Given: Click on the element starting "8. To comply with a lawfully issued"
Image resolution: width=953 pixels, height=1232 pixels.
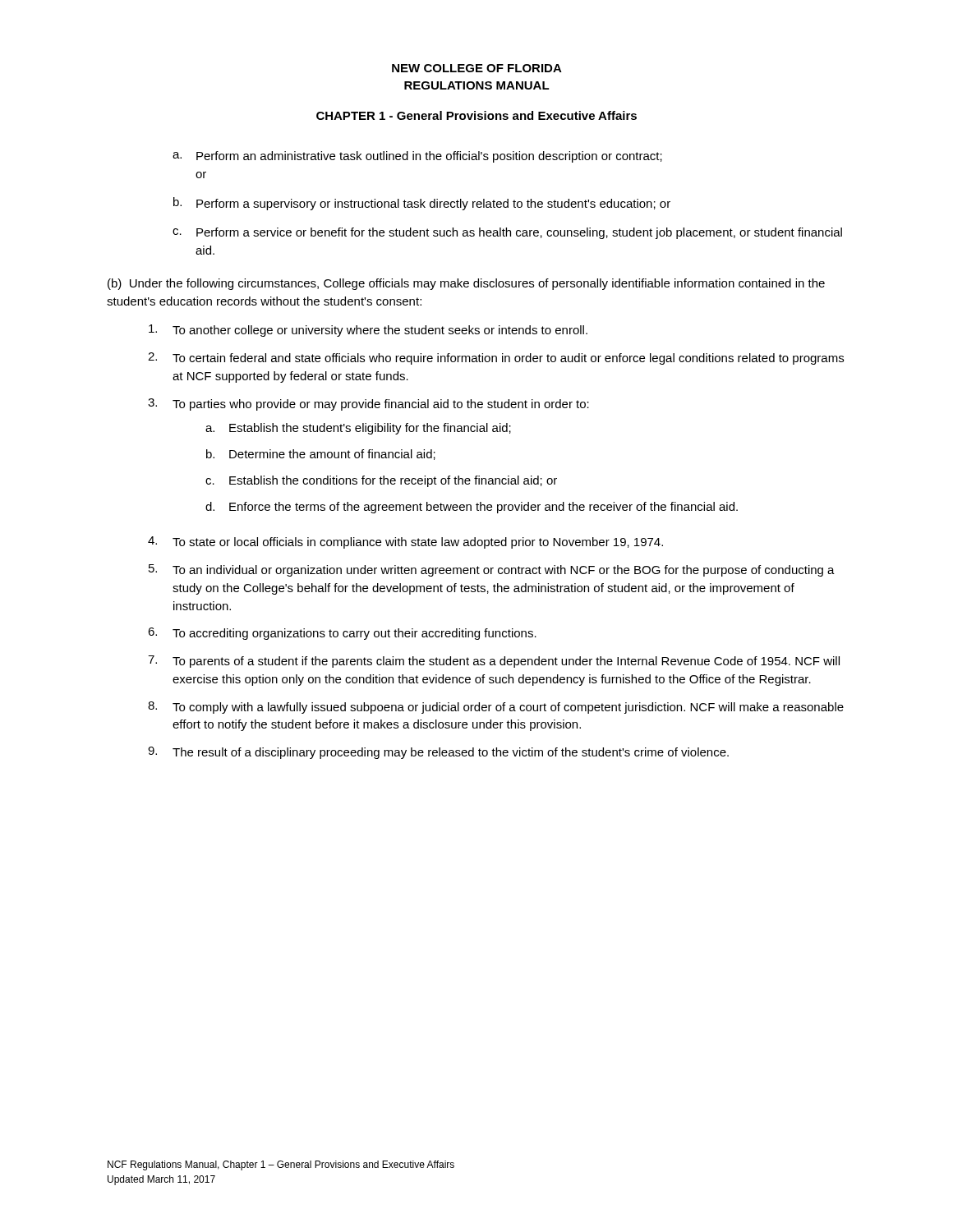Looking at the screenshot, I should pos(497,716).
